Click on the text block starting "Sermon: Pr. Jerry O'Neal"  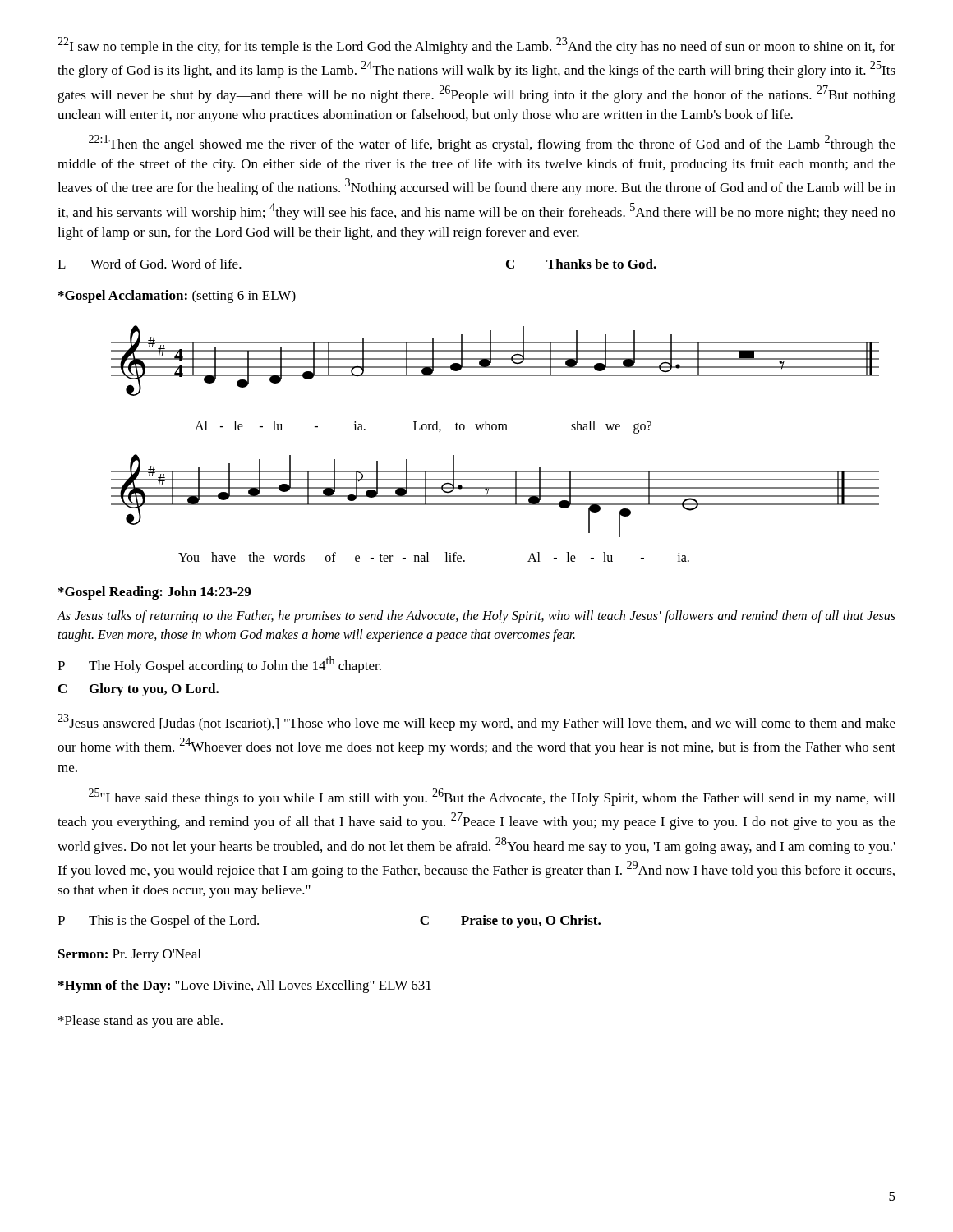click(x=129, y=954)
